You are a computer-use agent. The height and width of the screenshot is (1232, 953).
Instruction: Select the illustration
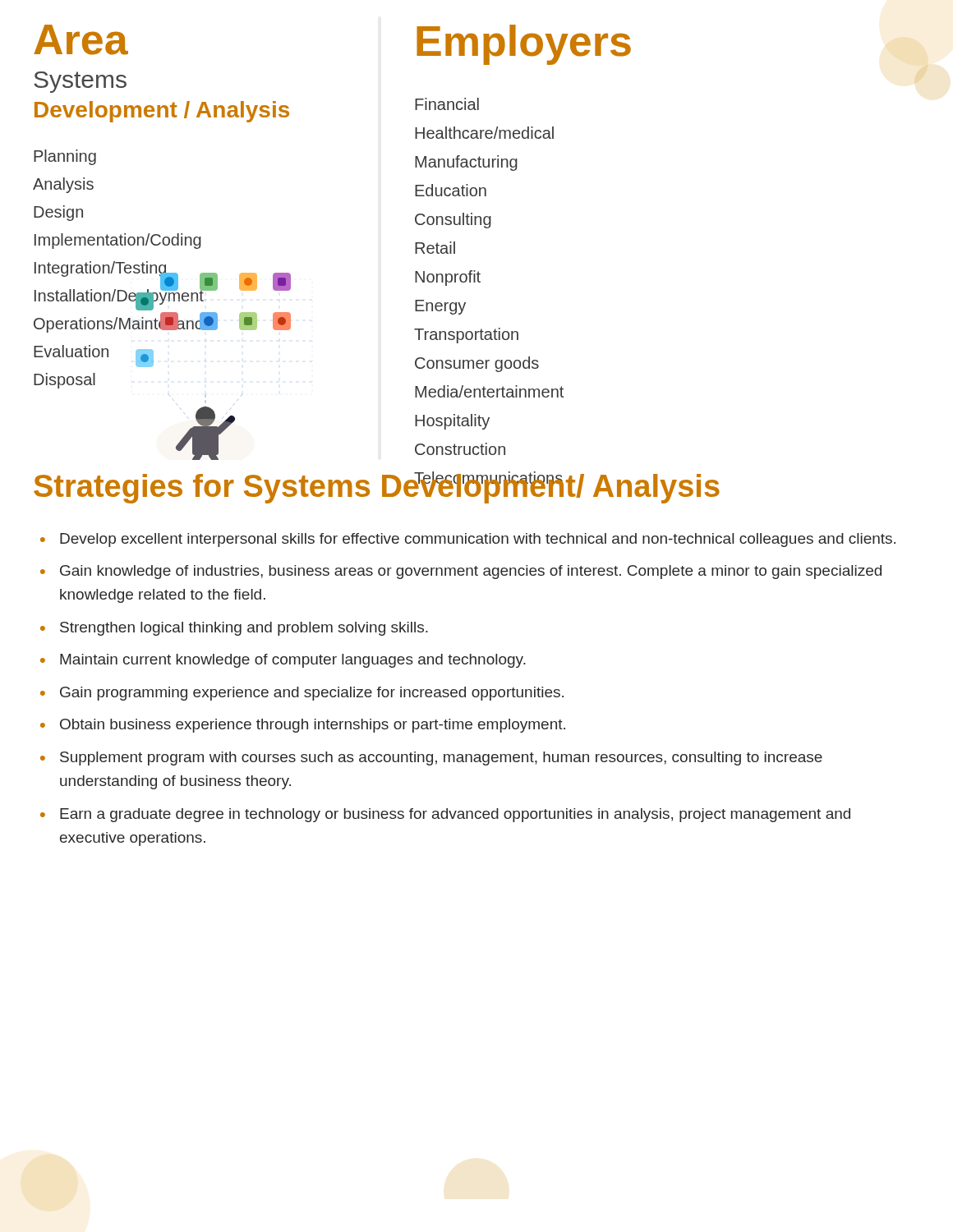click(209, 357)
